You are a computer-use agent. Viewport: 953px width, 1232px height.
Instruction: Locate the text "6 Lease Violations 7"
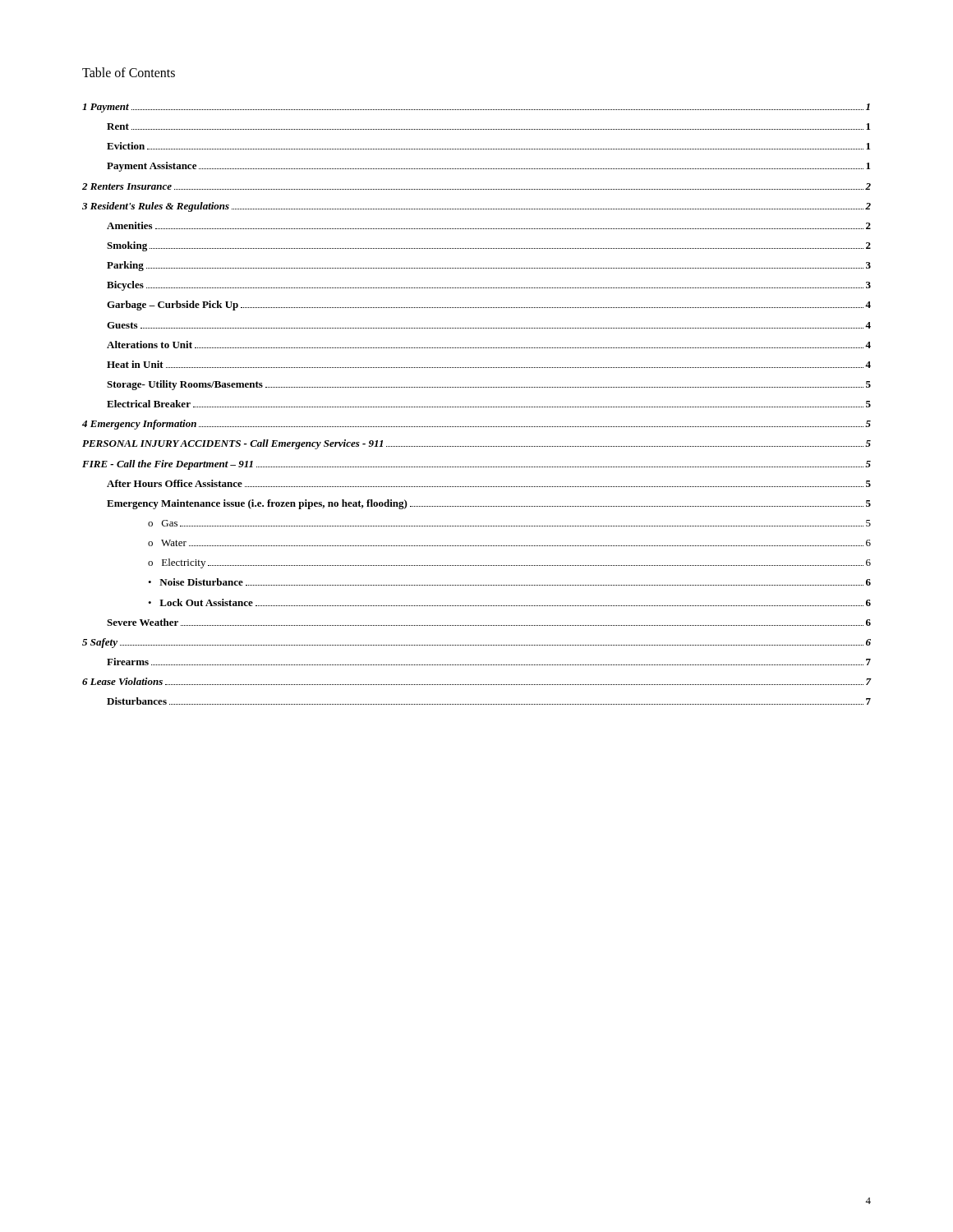click(476, 682)
